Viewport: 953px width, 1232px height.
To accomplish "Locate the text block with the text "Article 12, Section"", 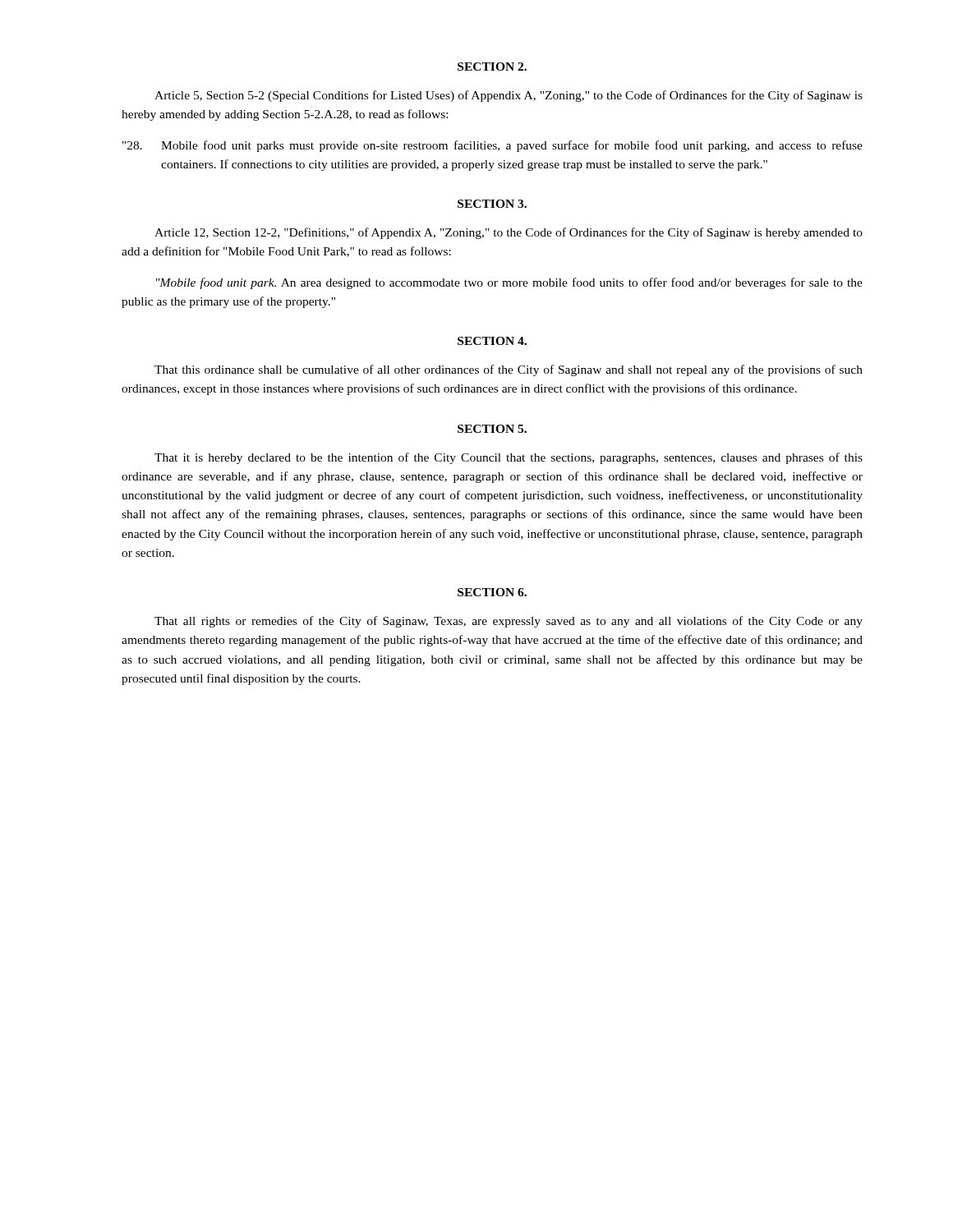I will pyautogui.click(x=492, y=242).
